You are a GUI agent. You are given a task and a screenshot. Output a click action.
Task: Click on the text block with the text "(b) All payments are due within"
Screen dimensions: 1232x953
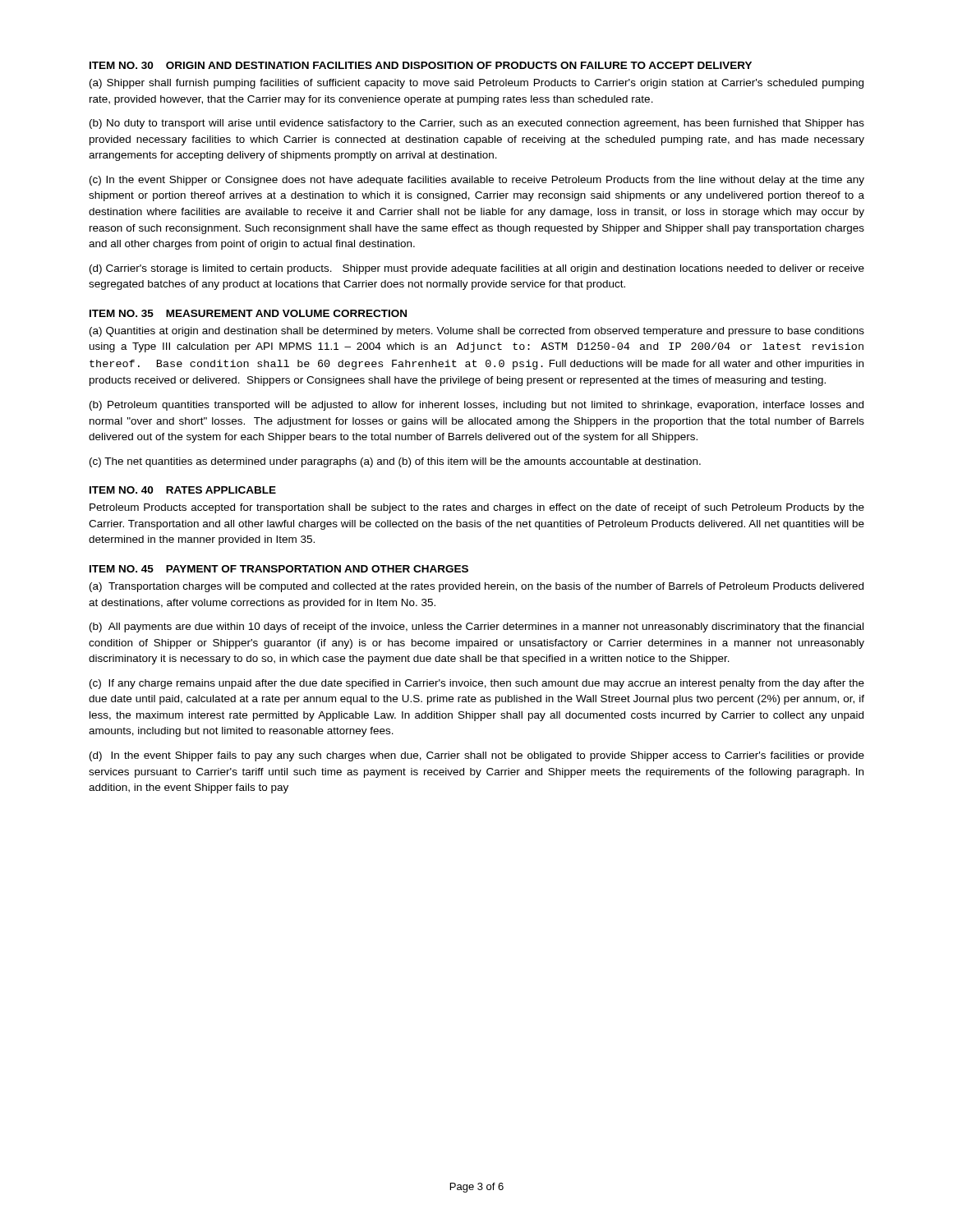click(x=476, y=642)
